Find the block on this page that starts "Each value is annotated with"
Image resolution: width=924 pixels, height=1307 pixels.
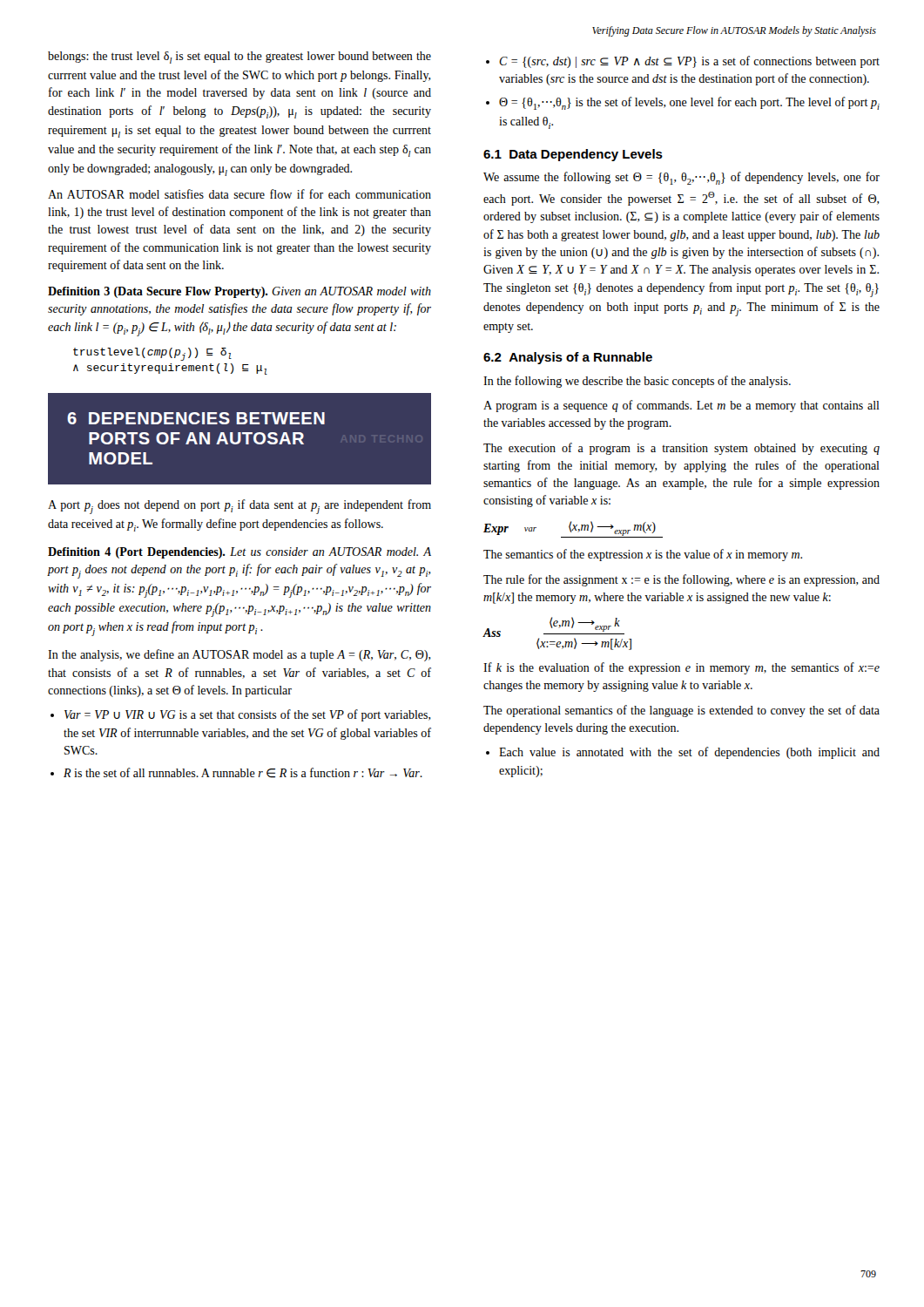[x=689, y=762]
